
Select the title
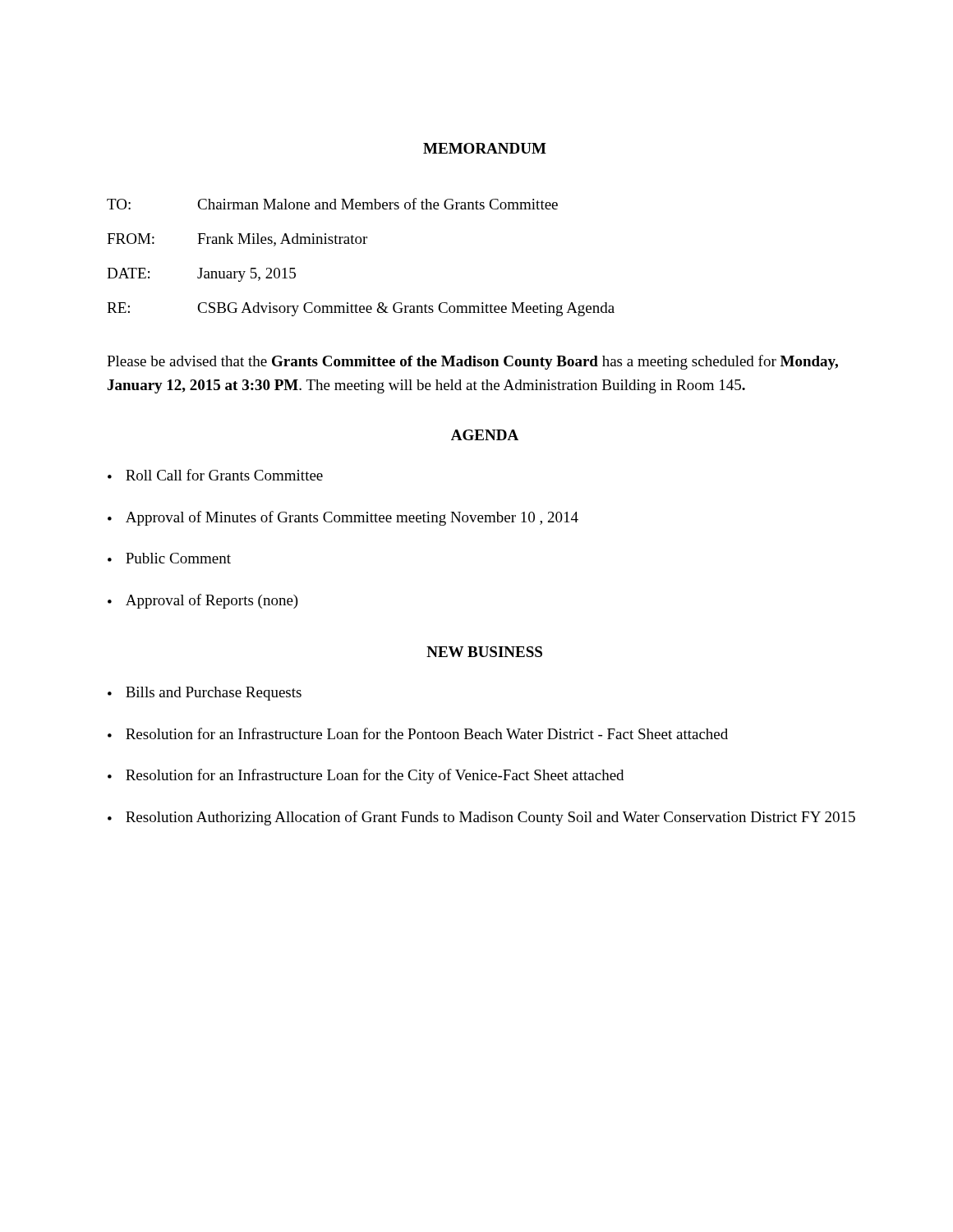(485, 148)
